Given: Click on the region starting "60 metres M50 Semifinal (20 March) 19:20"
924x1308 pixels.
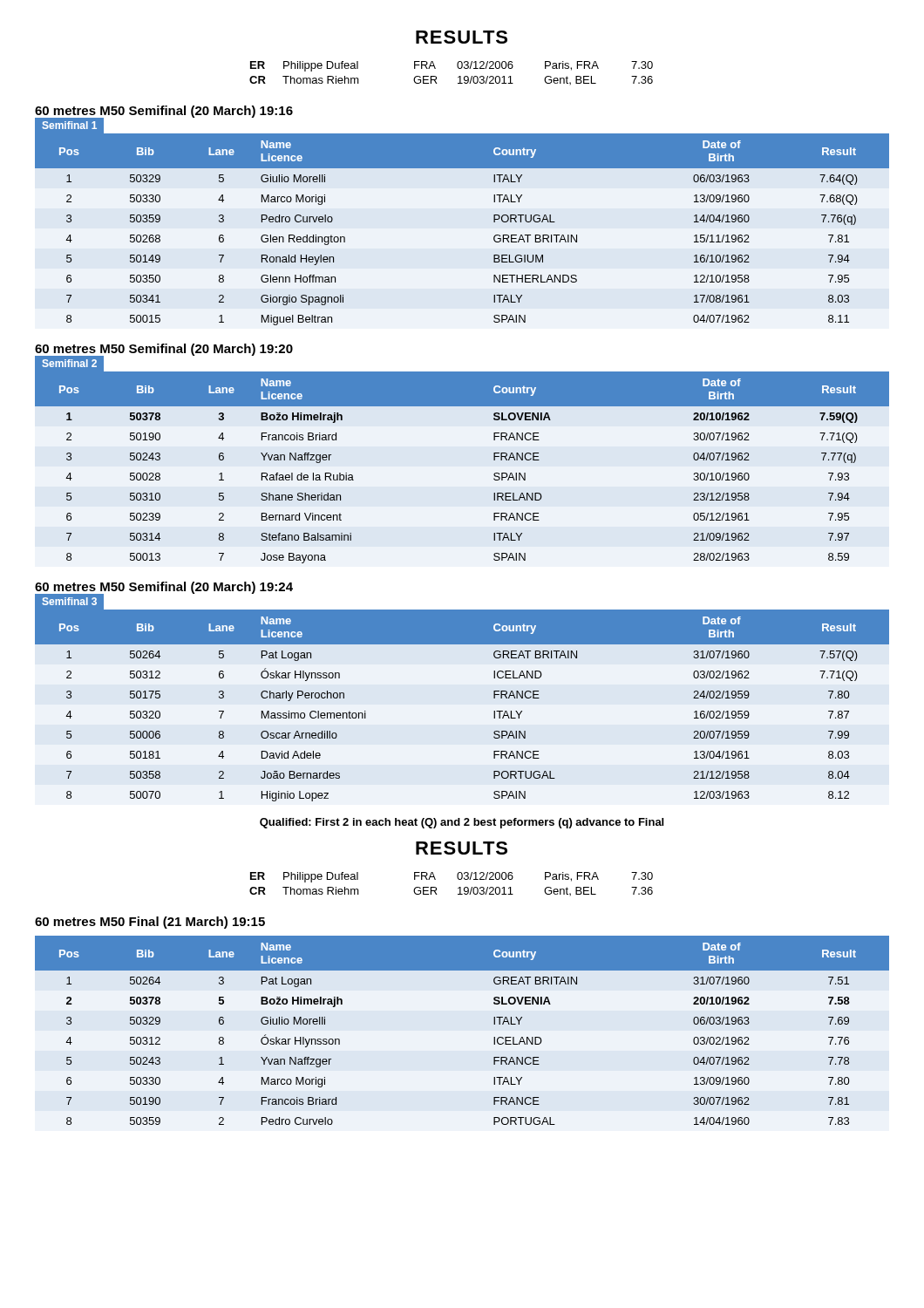Looking at the screenshot, I should (164, 348).
